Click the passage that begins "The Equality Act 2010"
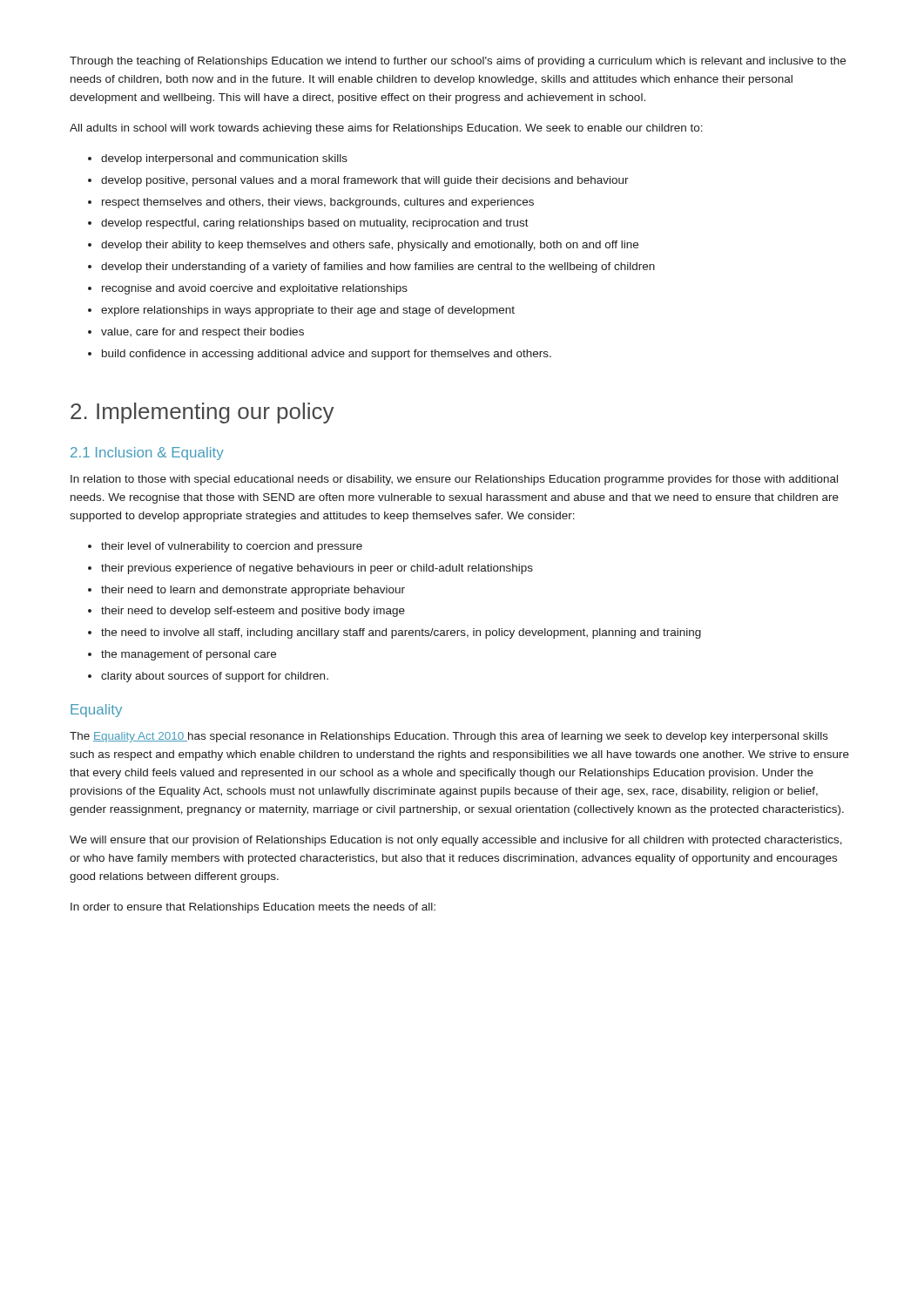This screenshot has height=1307, width=924. pos(459,772)
